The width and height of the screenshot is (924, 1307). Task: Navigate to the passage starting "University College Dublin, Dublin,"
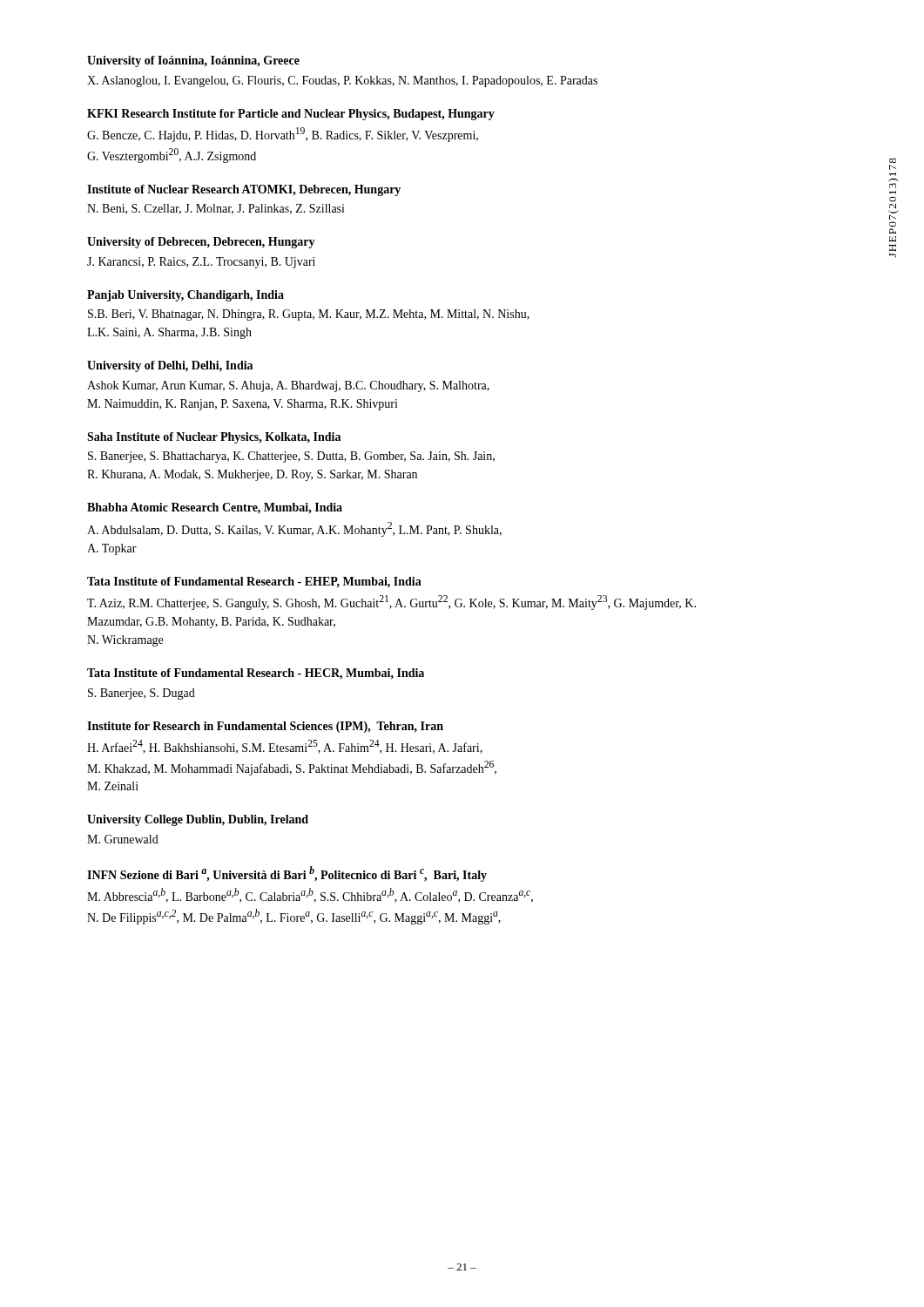(198, 820)
